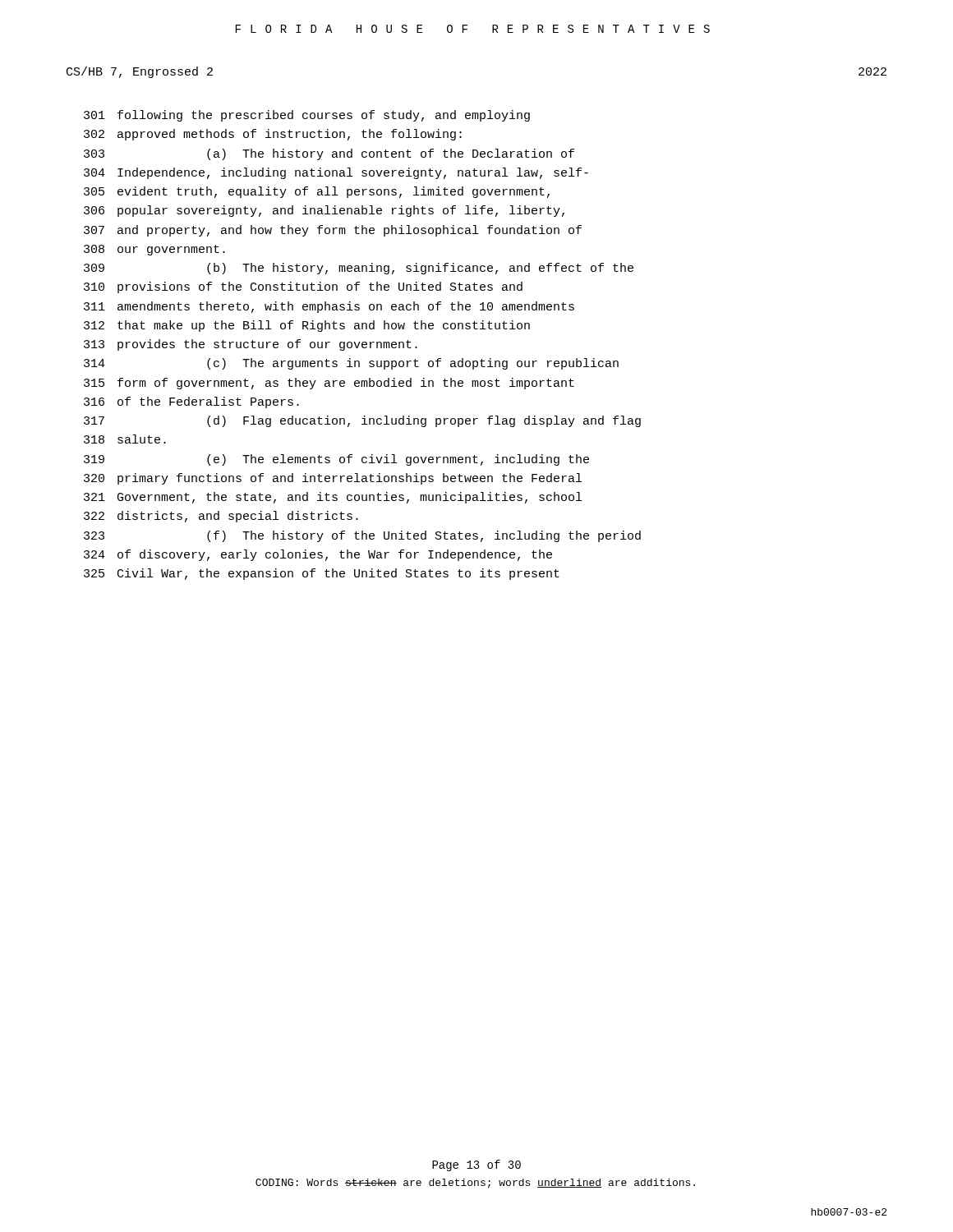The height and width of the screenshot is (1232, 953).
Task: Find the list item that reads "307 and property,"
Action: click(476, 231)
